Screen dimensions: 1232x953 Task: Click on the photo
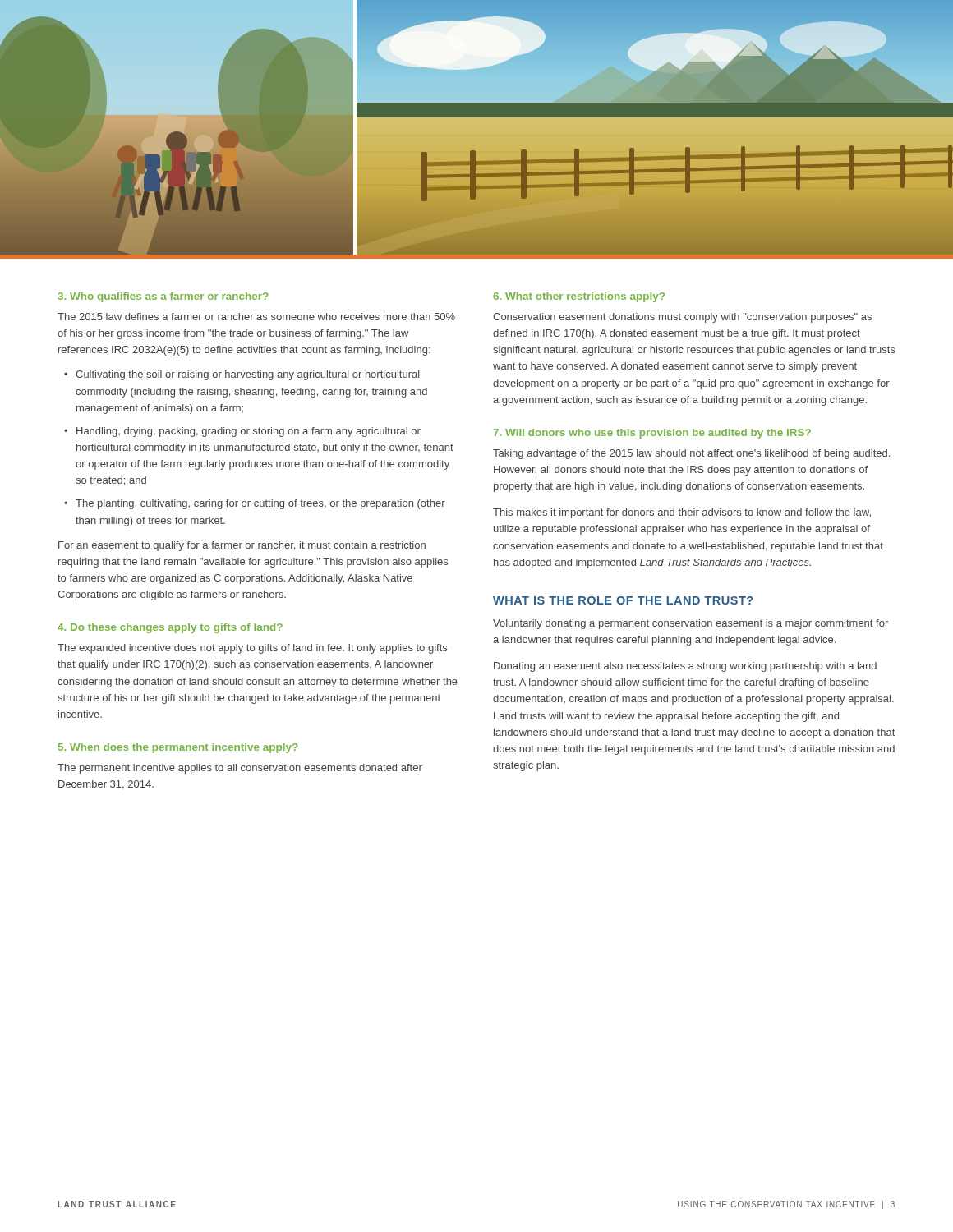tap(476, 127)
